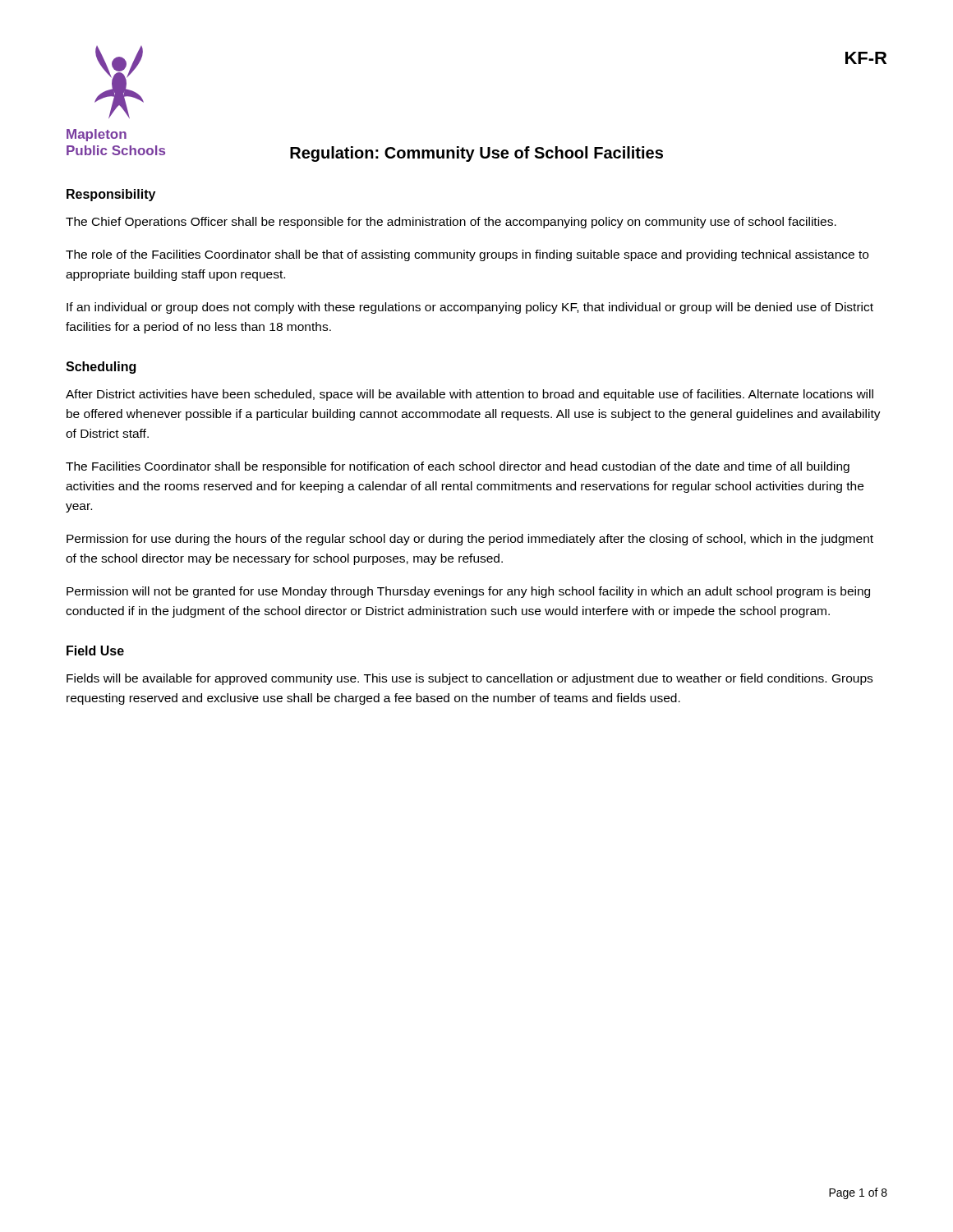The width and height of the screenshot is (953, 1232).
Task: Find the logo
Action: pos(197,96)
